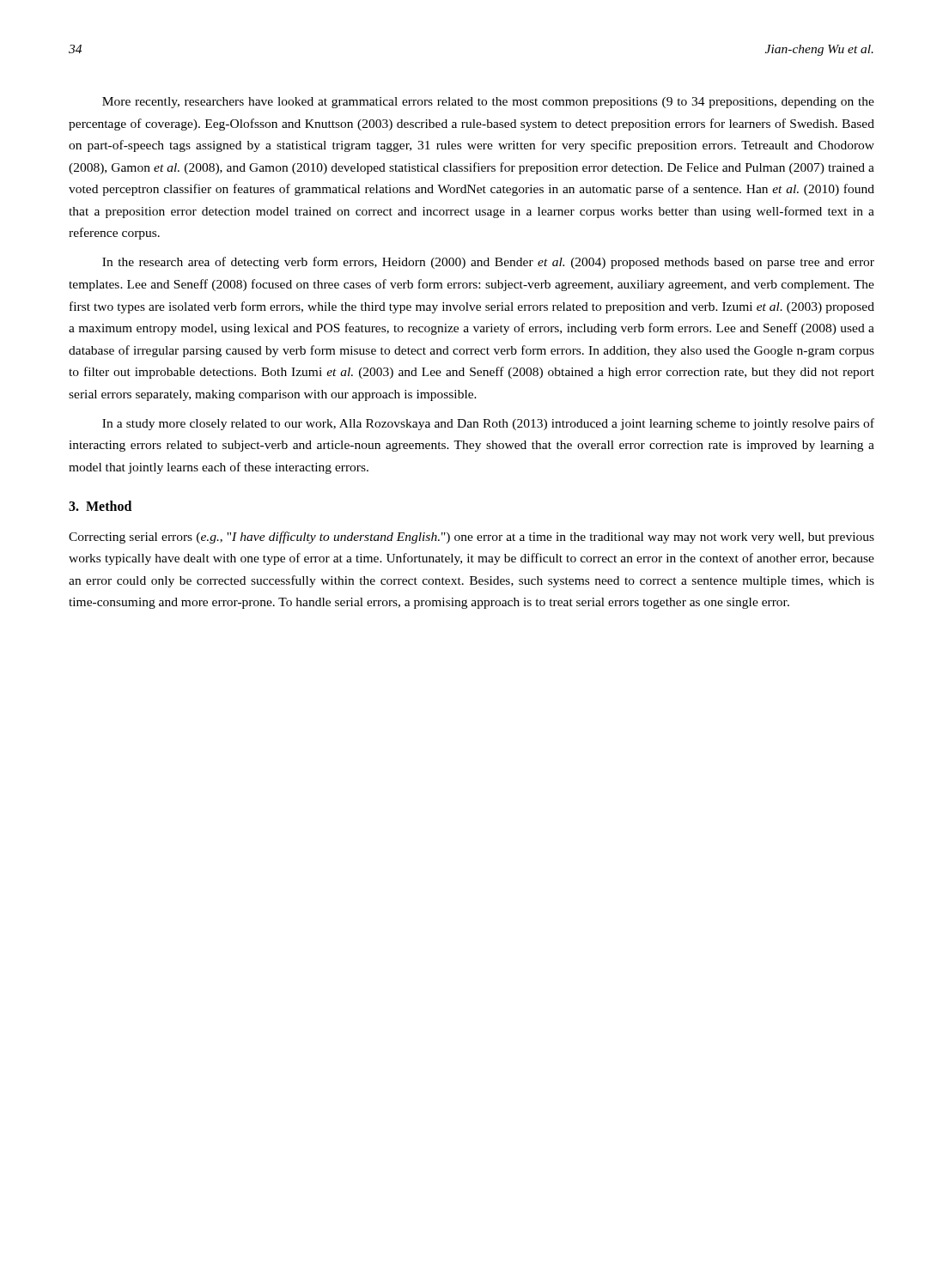The height and width of the screenshot is (1288, 943).
Task: Find "3. Method" on this page
Action: [100, 507]
